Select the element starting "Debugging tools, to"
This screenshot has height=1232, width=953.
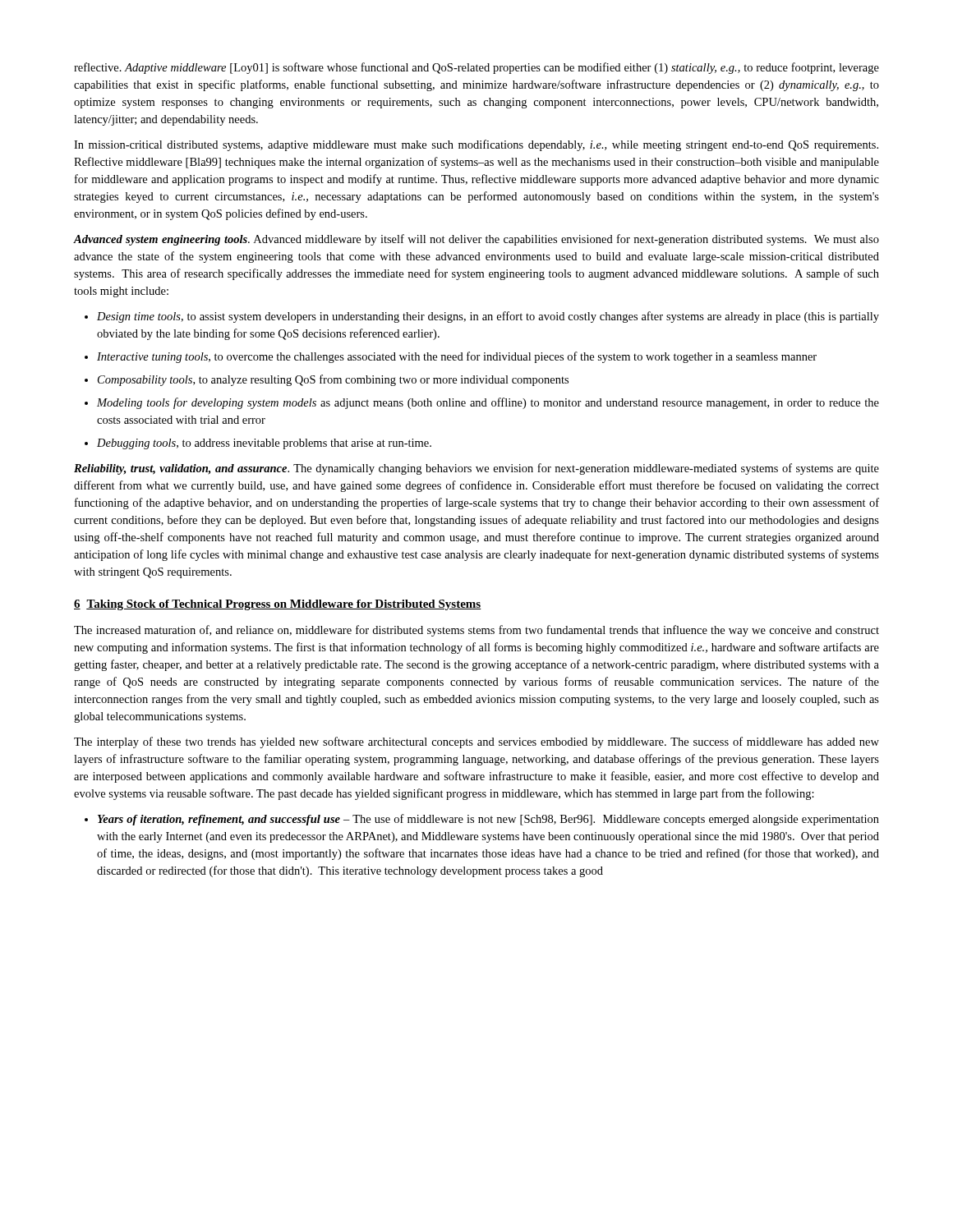(x=265, y=443)
